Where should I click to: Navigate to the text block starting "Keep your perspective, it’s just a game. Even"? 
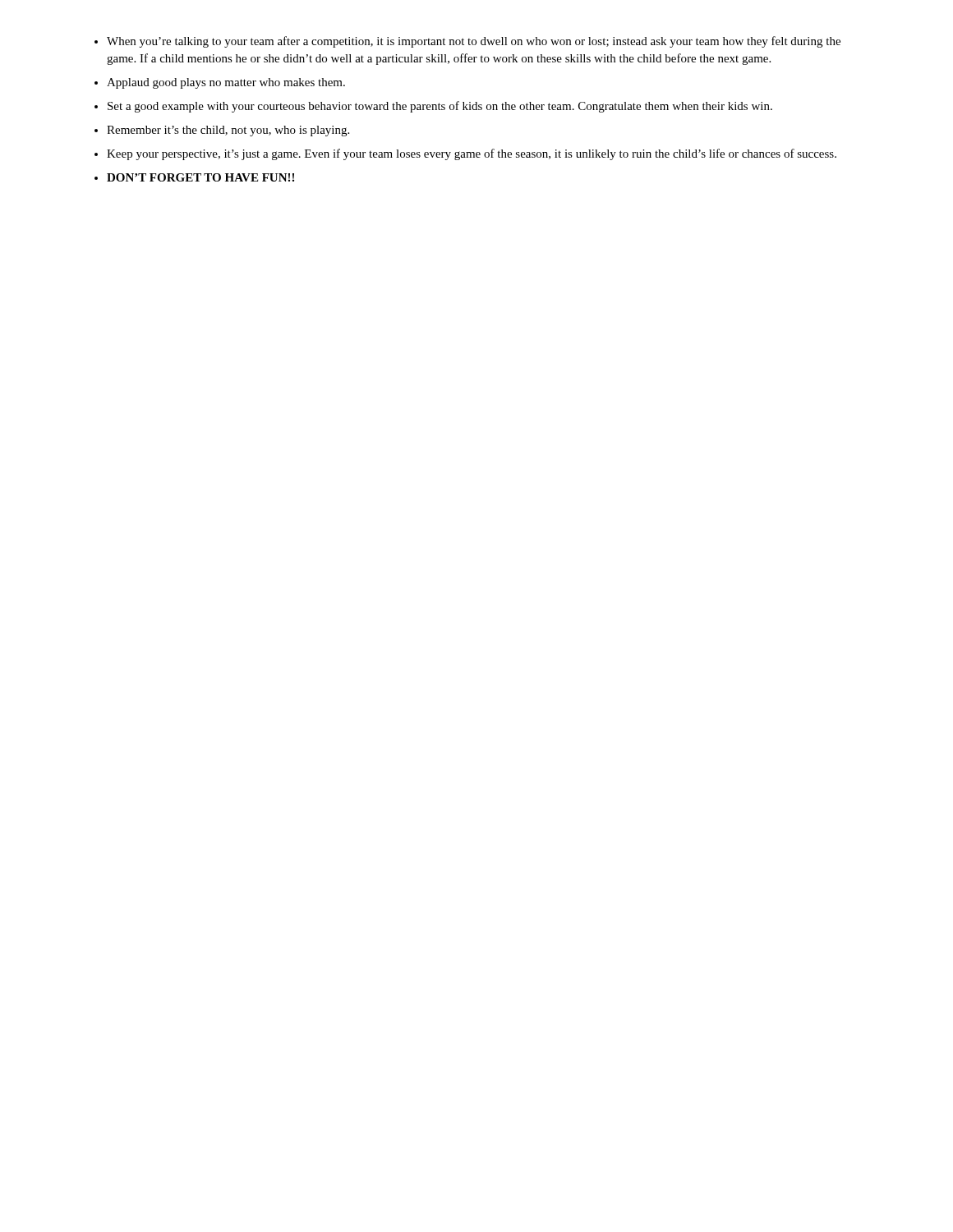472,154
